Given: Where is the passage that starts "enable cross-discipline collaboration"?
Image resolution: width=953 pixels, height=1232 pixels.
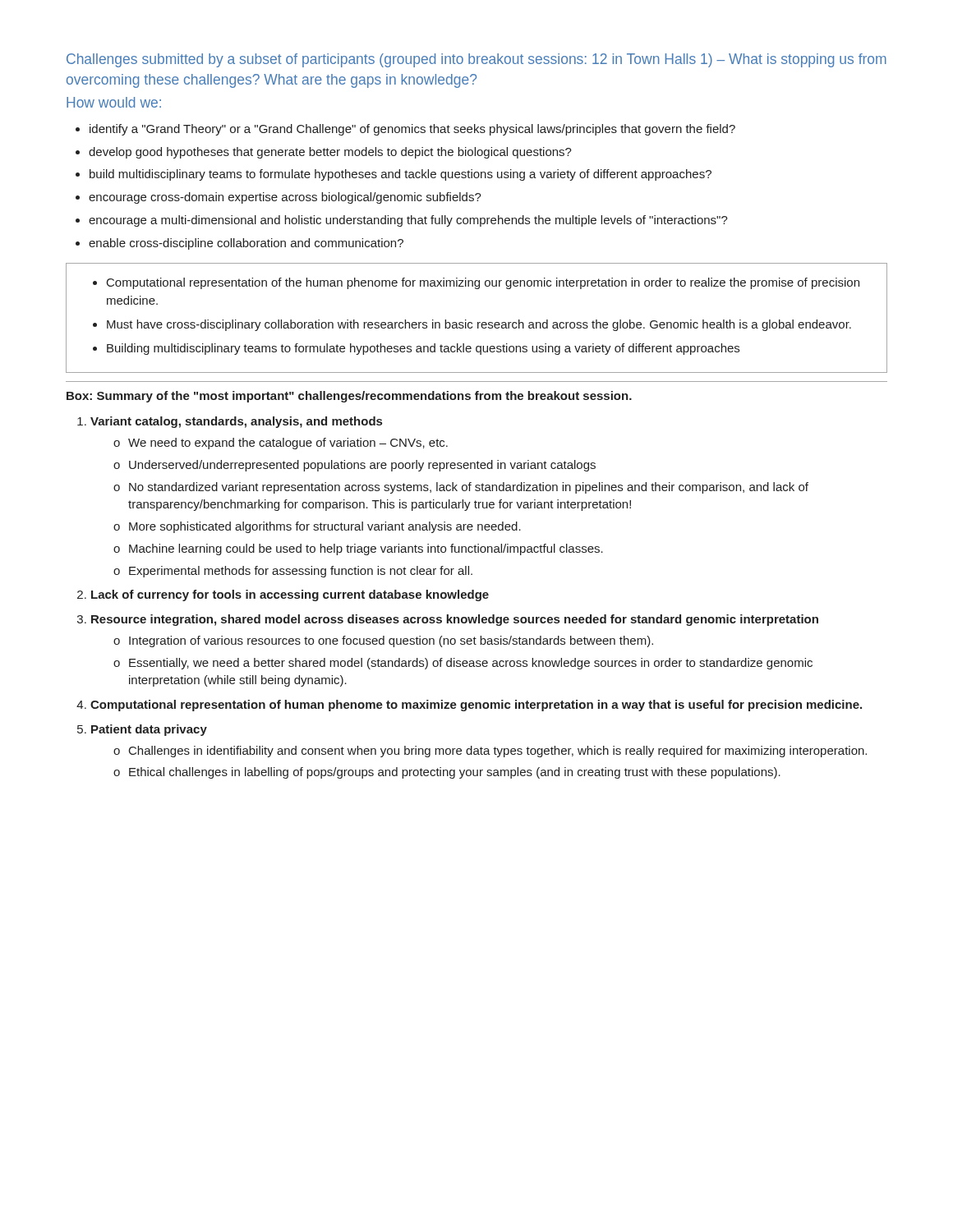Looking at the screenshot, I should coord(246,242).
